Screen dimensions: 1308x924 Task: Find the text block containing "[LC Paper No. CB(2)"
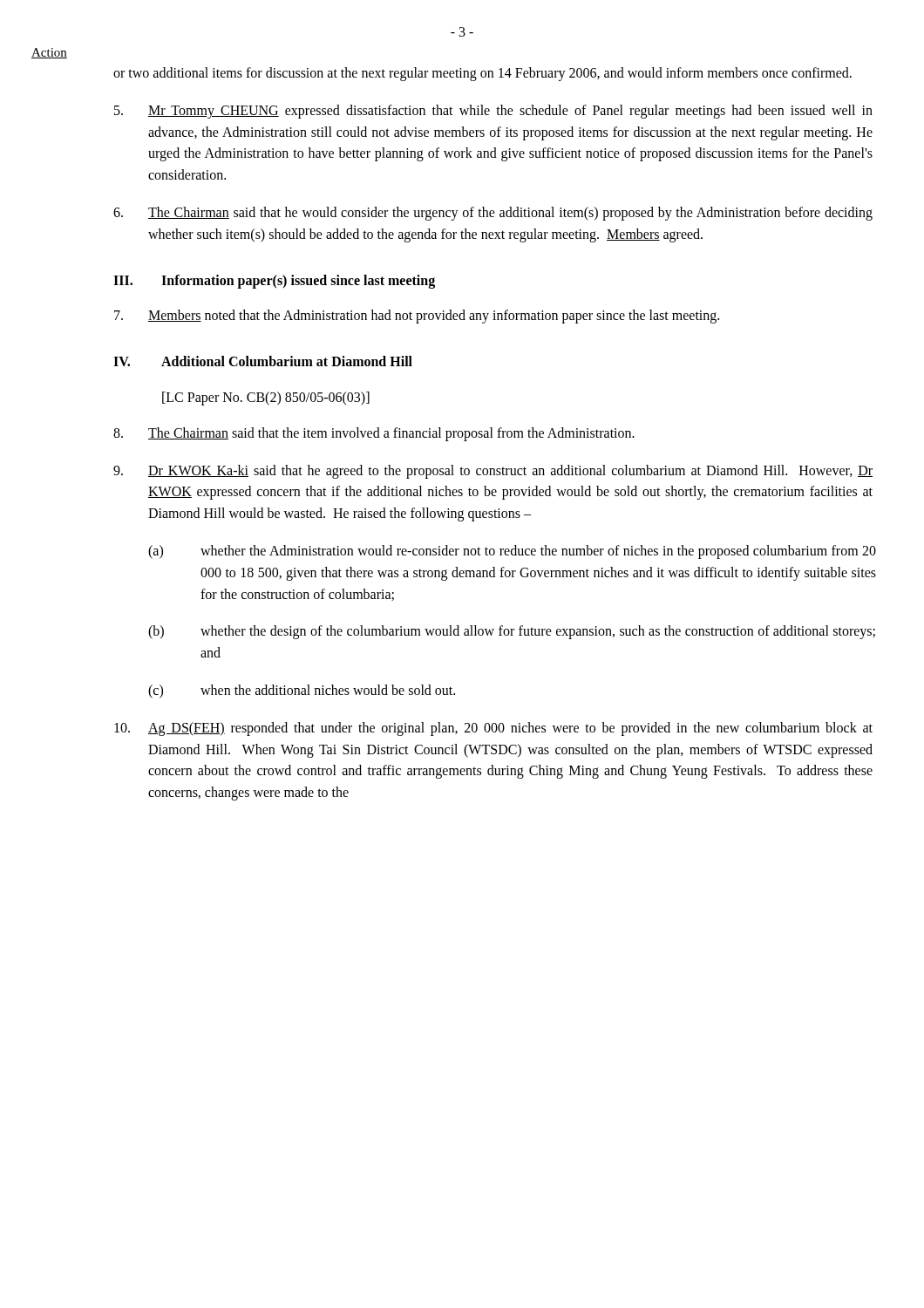pyautogui.click(x=266, y=397)
